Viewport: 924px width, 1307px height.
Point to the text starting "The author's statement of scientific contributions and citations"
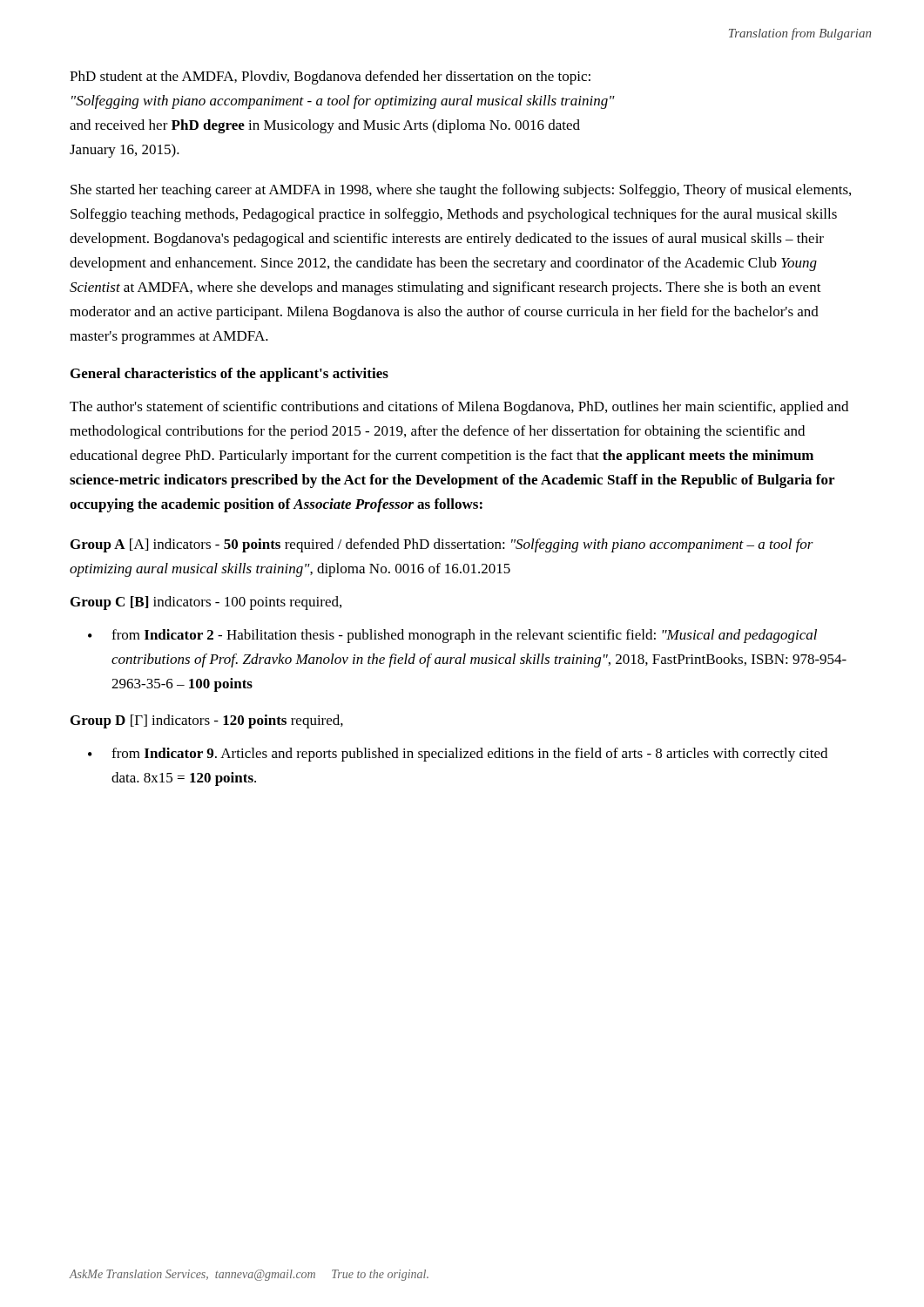[x=462, y=455]
